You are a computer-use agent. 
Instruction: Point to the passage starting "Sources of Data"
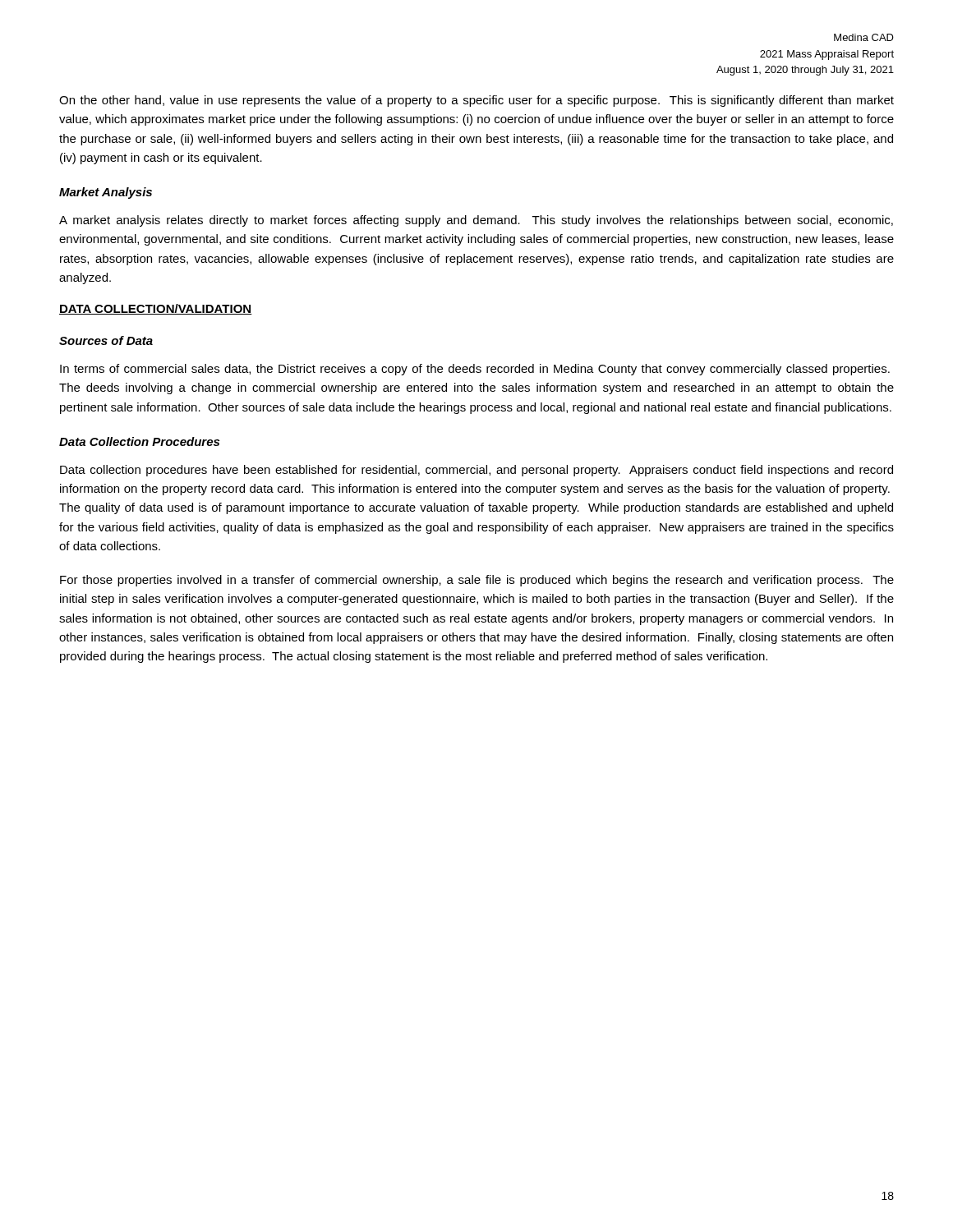tap(106, 340)
